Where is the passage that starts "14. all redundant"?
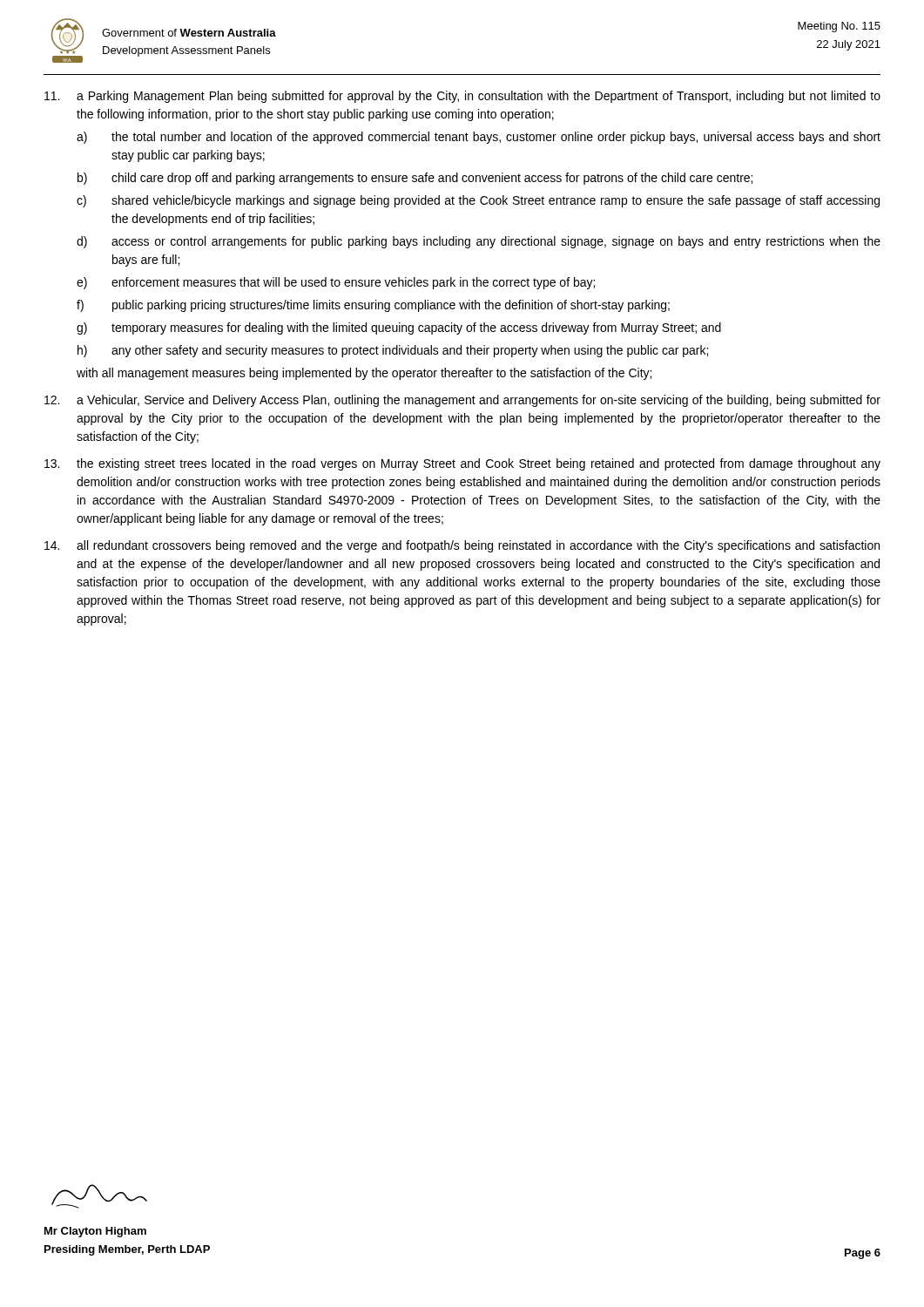 462,583
